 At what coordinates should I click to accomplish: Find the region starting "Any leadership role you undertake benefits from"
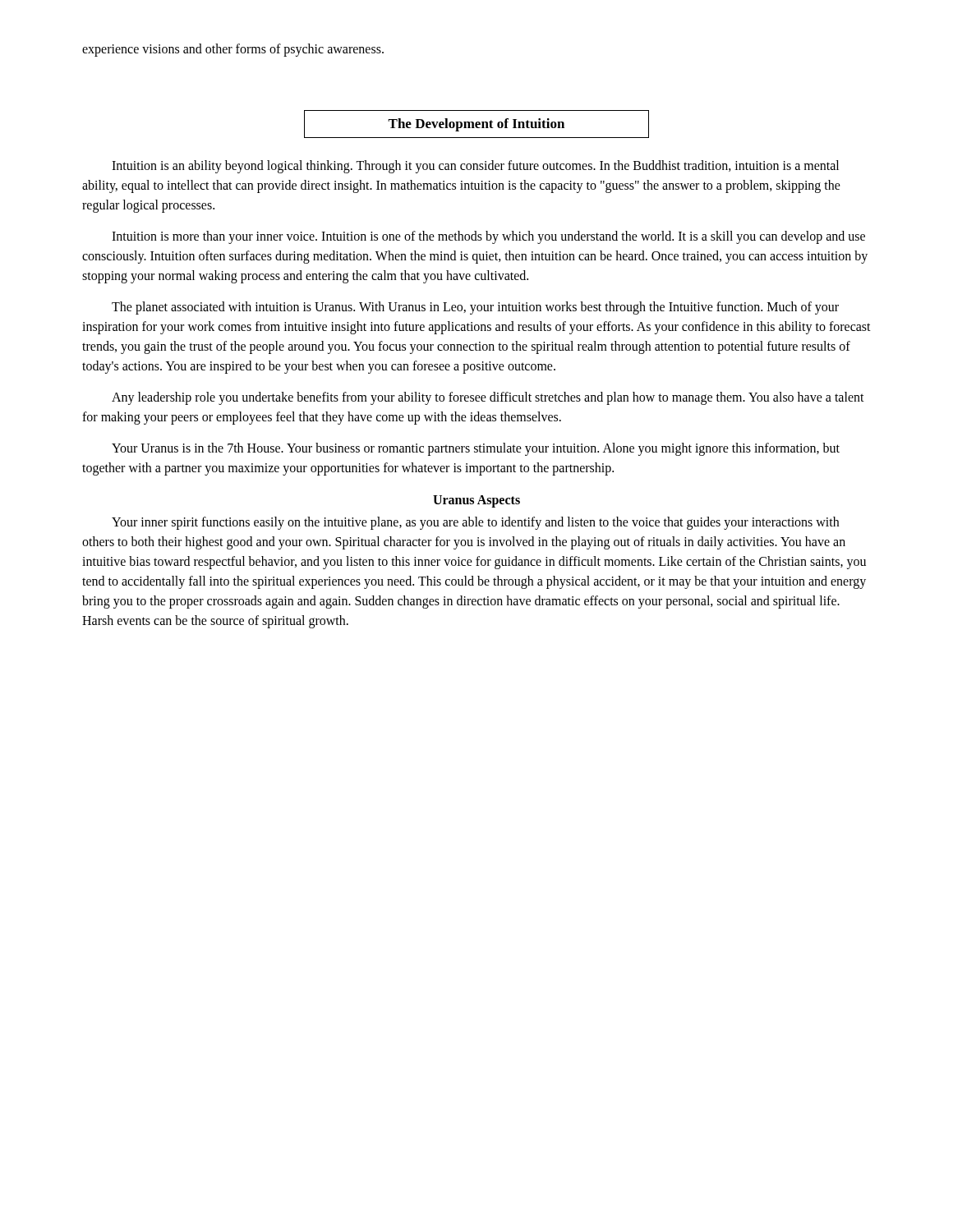point(473,407)
